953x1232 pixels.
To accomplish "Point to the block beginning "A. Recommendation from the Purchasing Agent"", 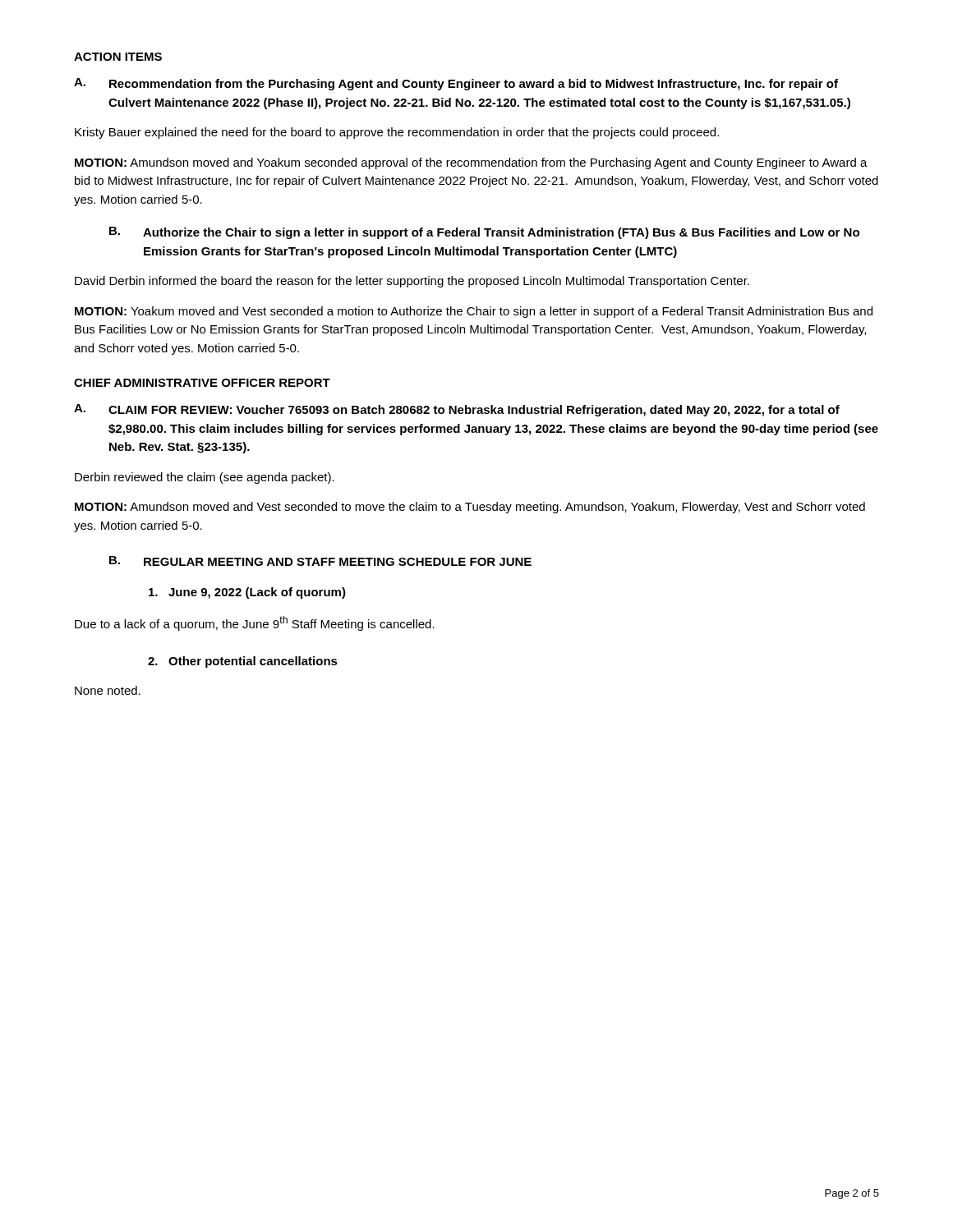I will pos(476,93).
